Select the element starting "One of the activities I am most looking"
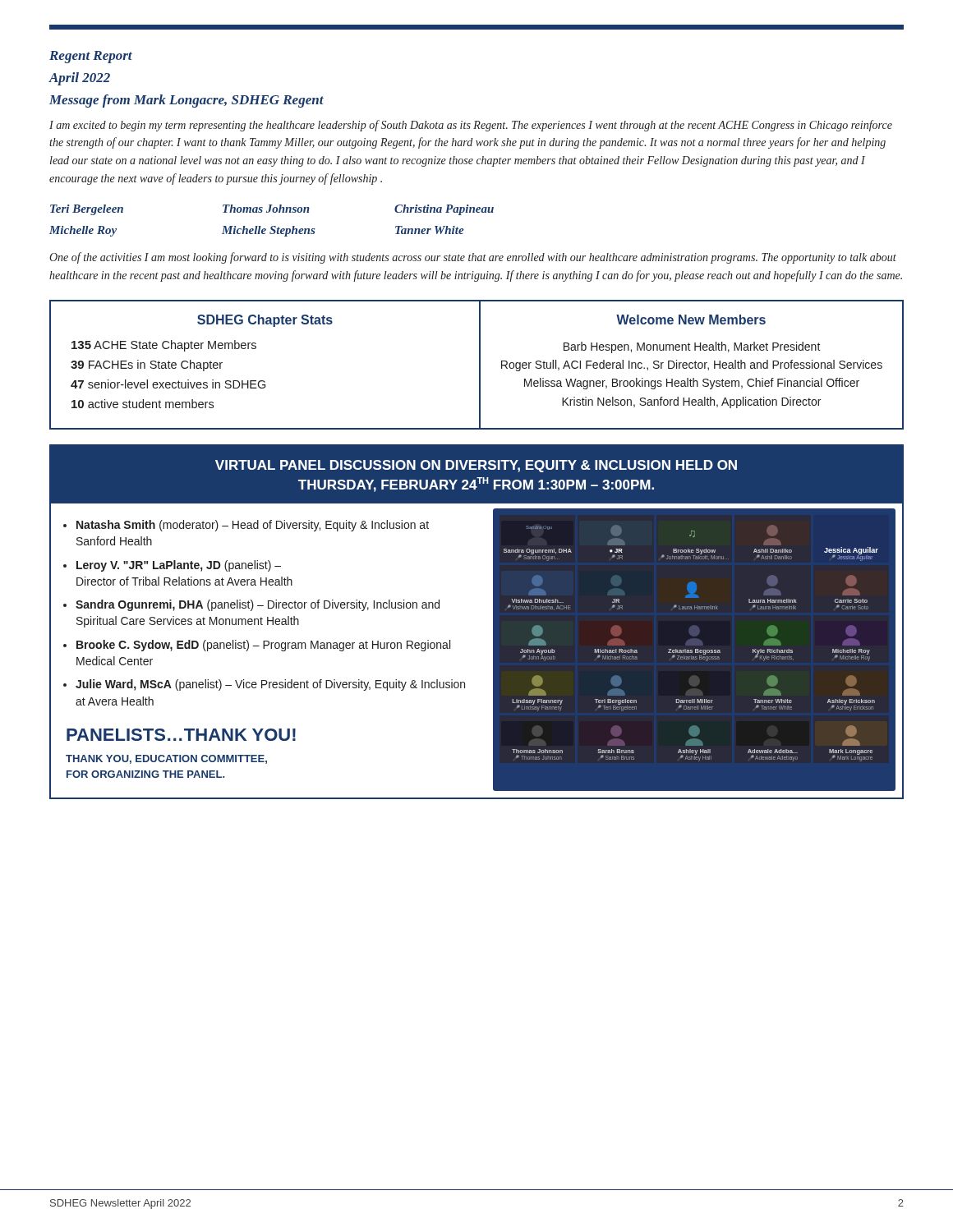The image size is (953, 1232). click(x=476, y=267)
